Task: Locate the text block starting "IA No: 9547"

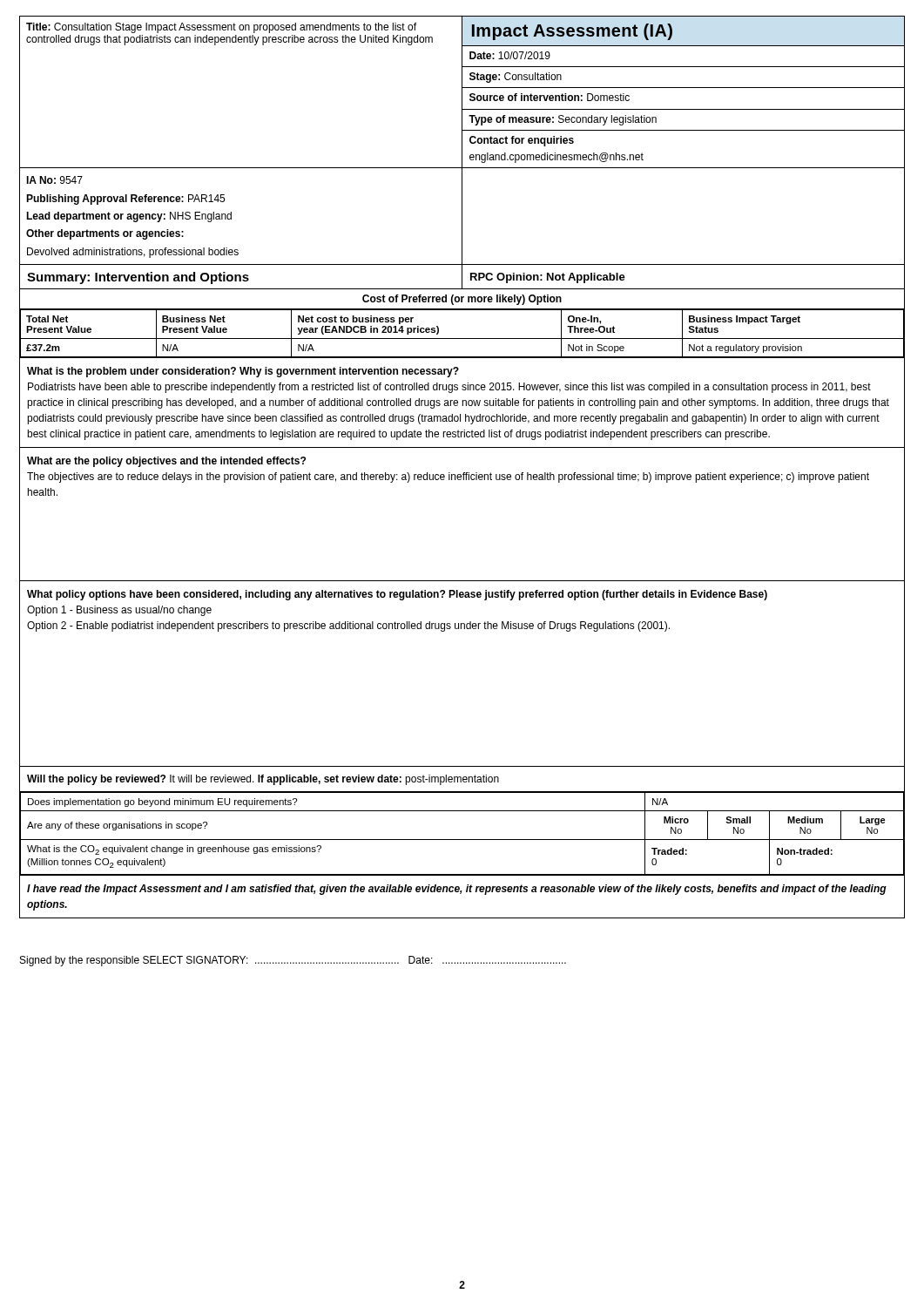Action: coord(54,180)
